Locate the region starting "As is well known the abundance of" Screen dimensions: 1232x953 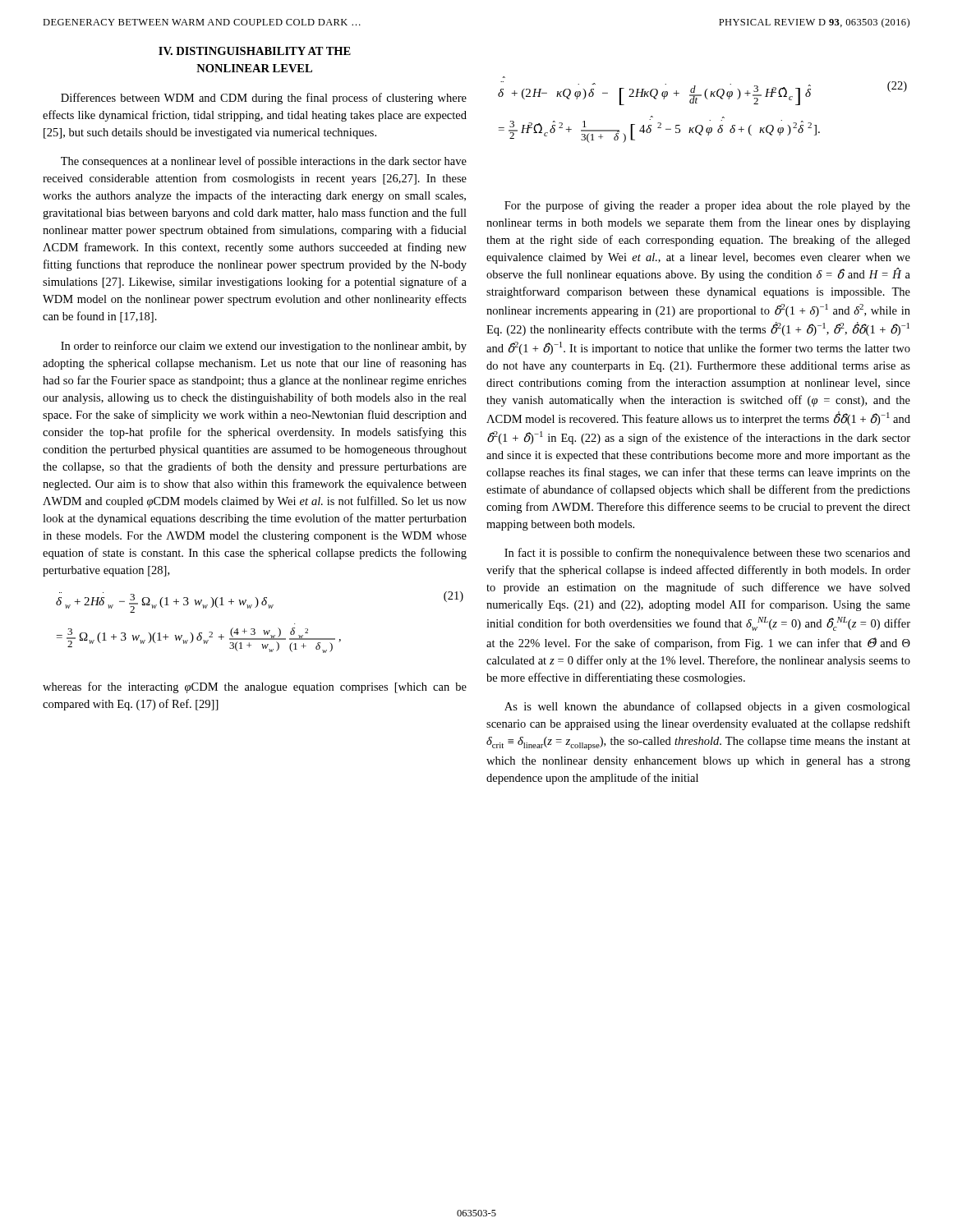(698, 742)
